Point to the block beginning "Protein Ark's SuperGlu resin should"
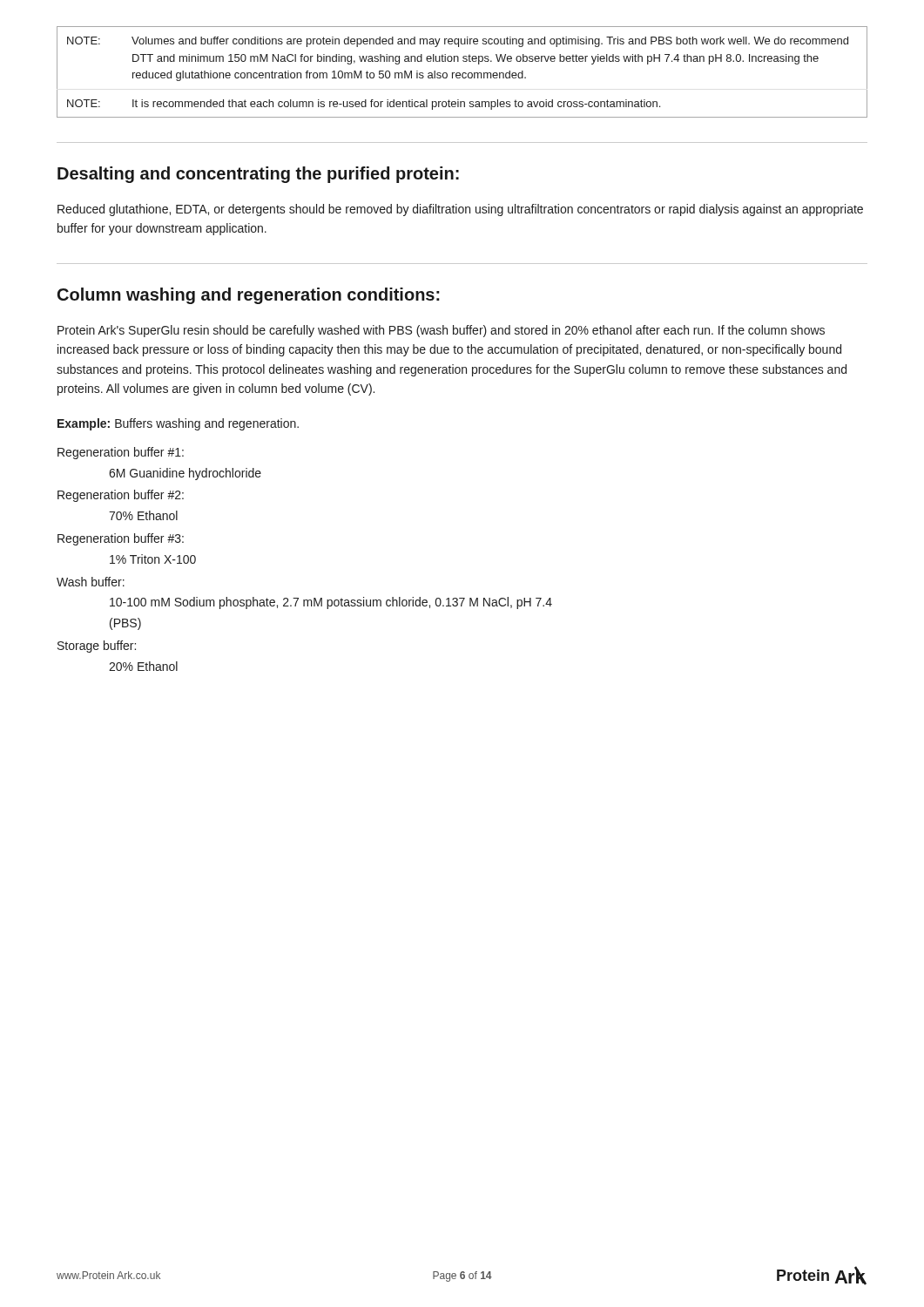 [462, 359]
